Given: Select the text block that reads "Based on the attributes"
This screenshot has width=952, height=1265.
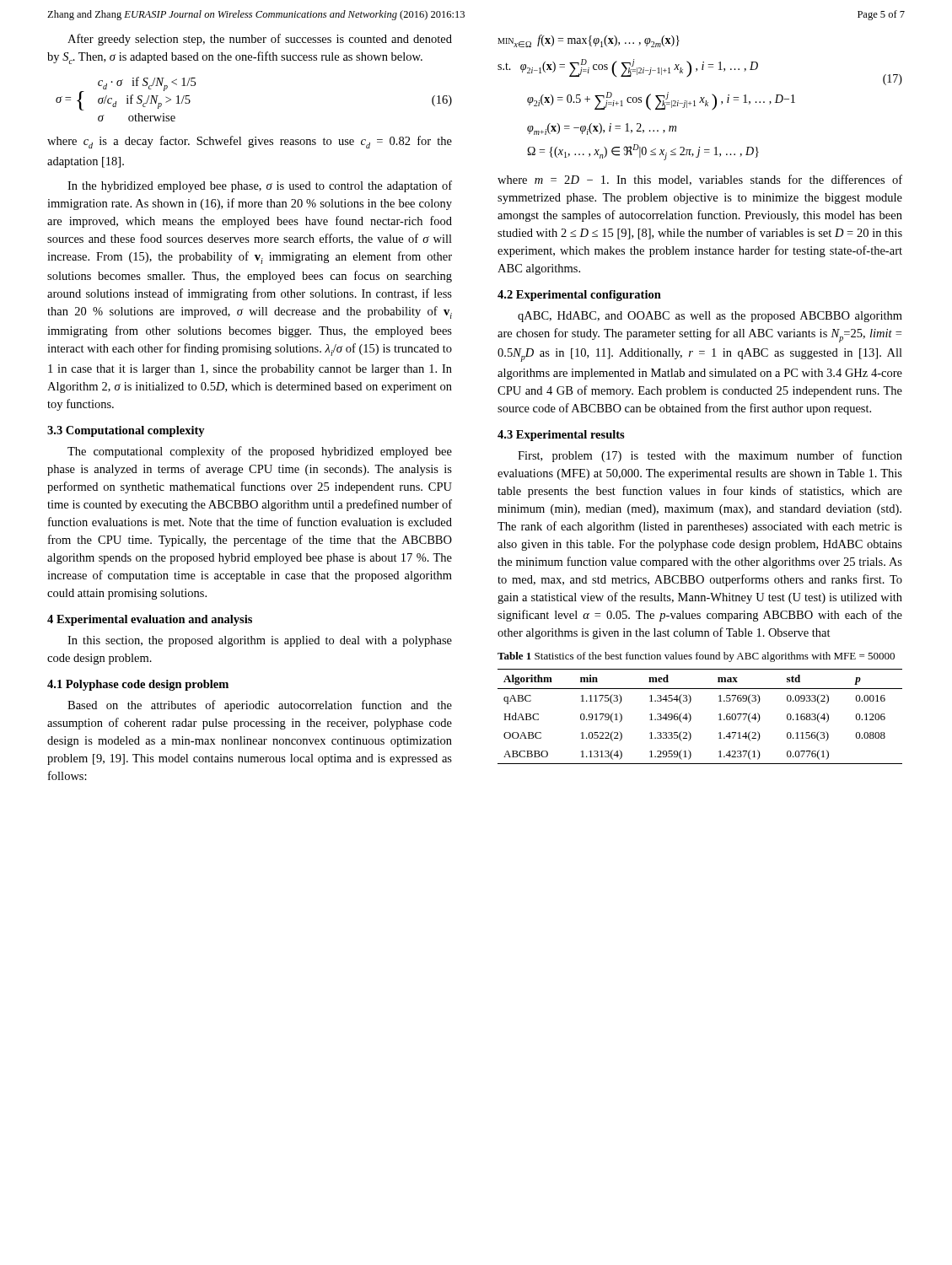Looking at the screenshot, I should [250, 741].
